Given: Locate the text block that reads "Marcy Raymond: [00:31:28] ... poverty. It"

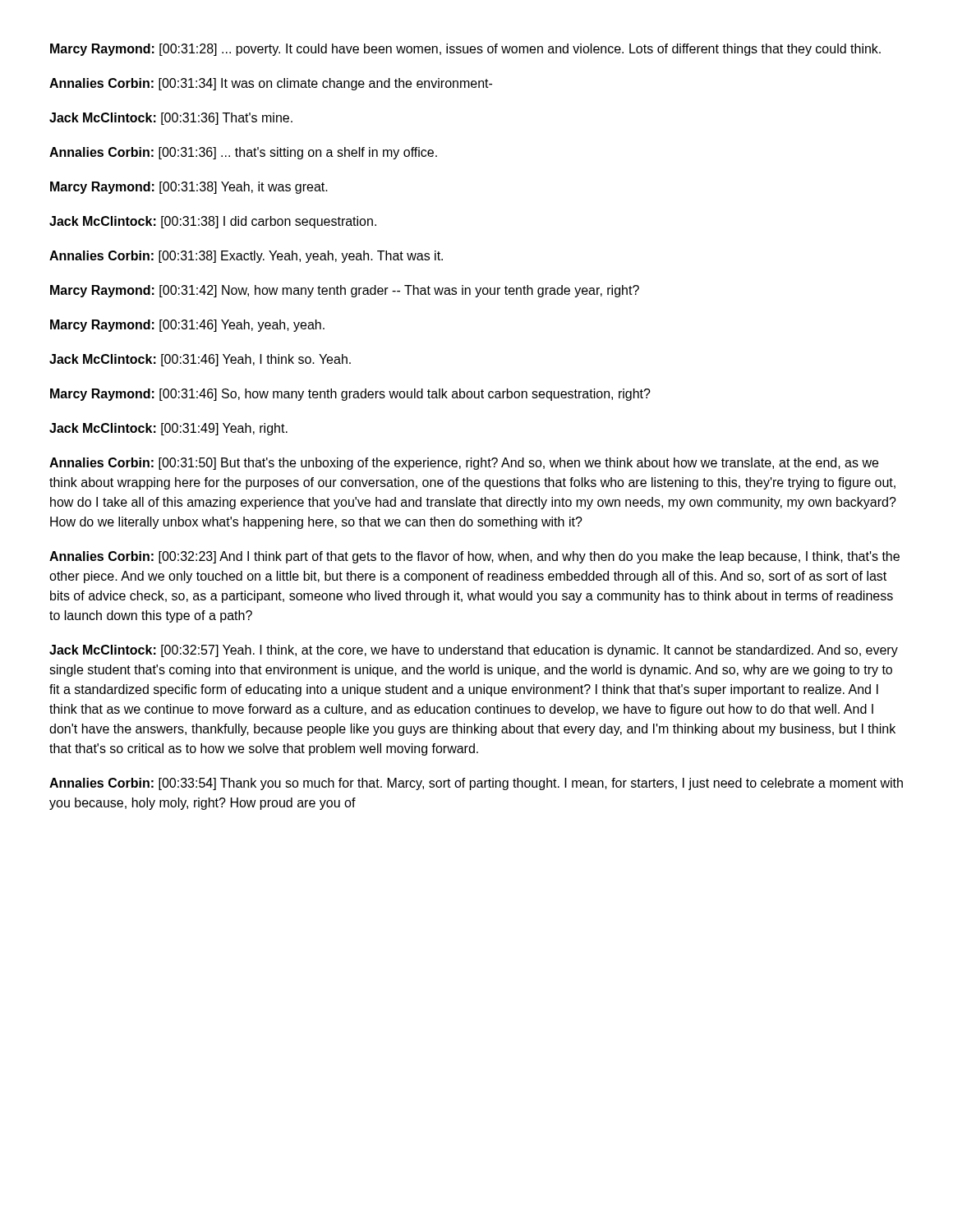Looking at the screenshot, I should (476, 49).
